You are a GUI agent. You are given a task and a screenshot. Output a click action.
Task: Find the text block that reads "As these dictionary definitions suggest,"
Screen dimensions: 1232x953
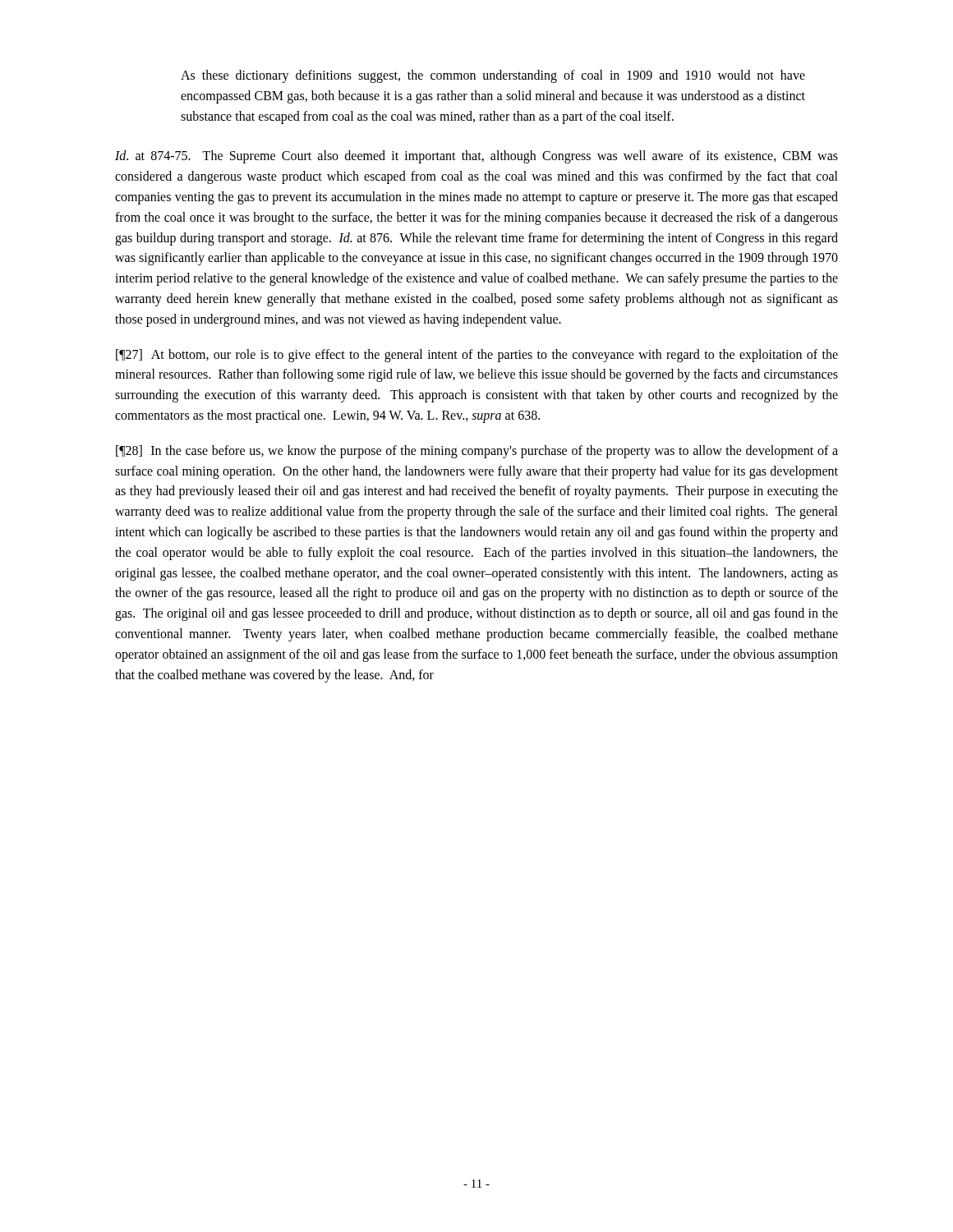coord(493,95)
